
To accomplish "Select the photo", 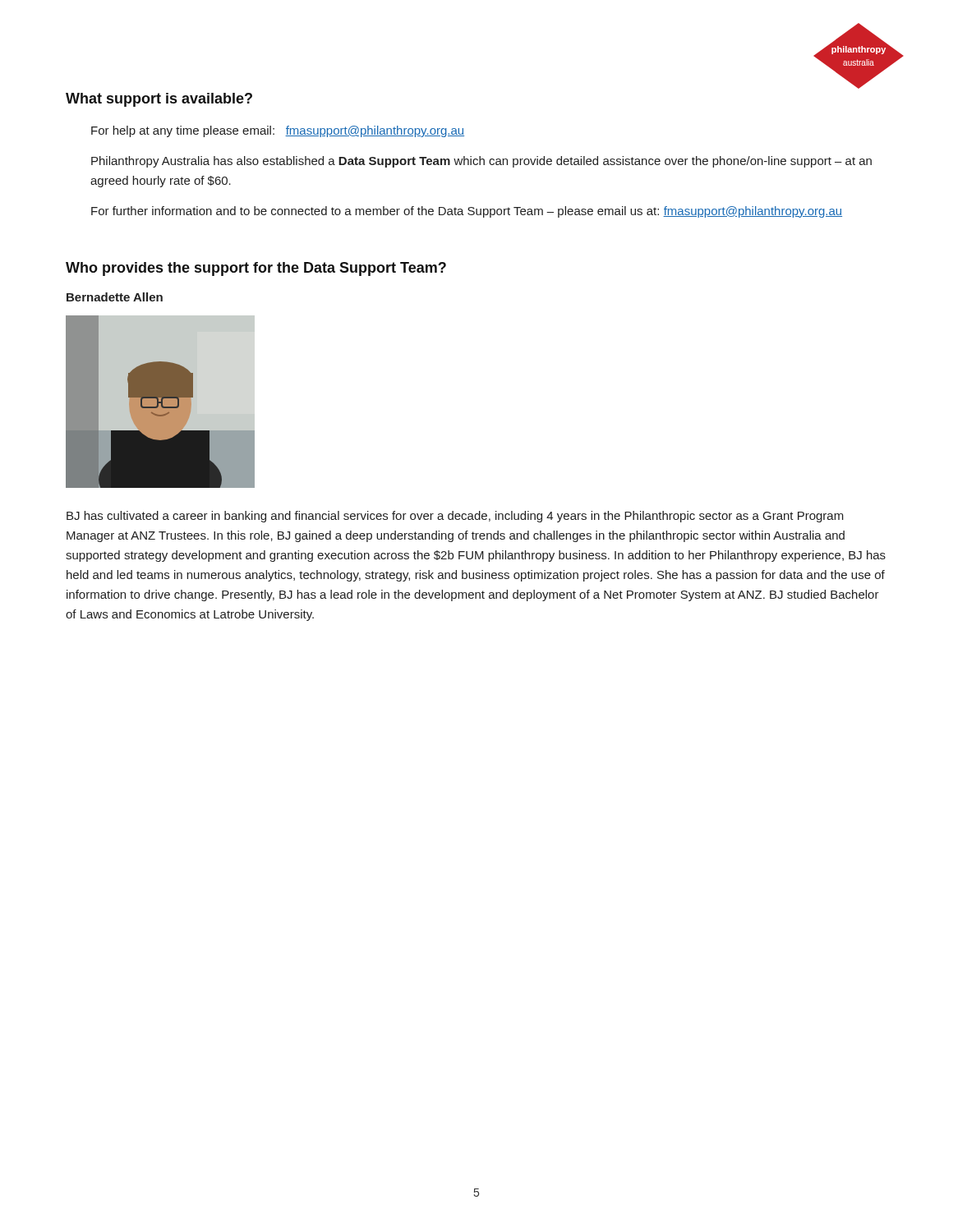I will tap(476, 402).
